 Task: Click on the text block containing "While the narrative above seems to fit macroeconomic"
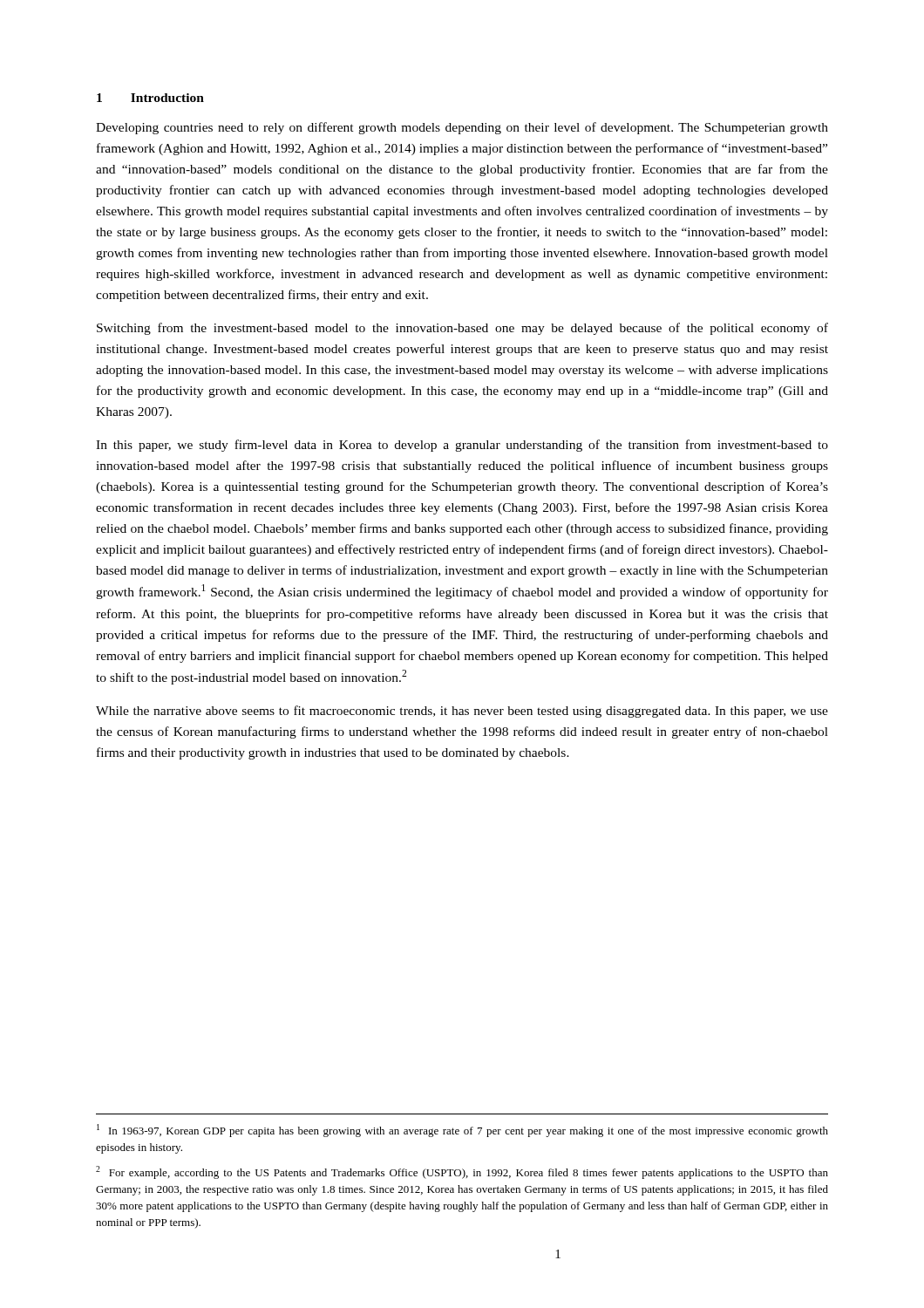(462, 731)
